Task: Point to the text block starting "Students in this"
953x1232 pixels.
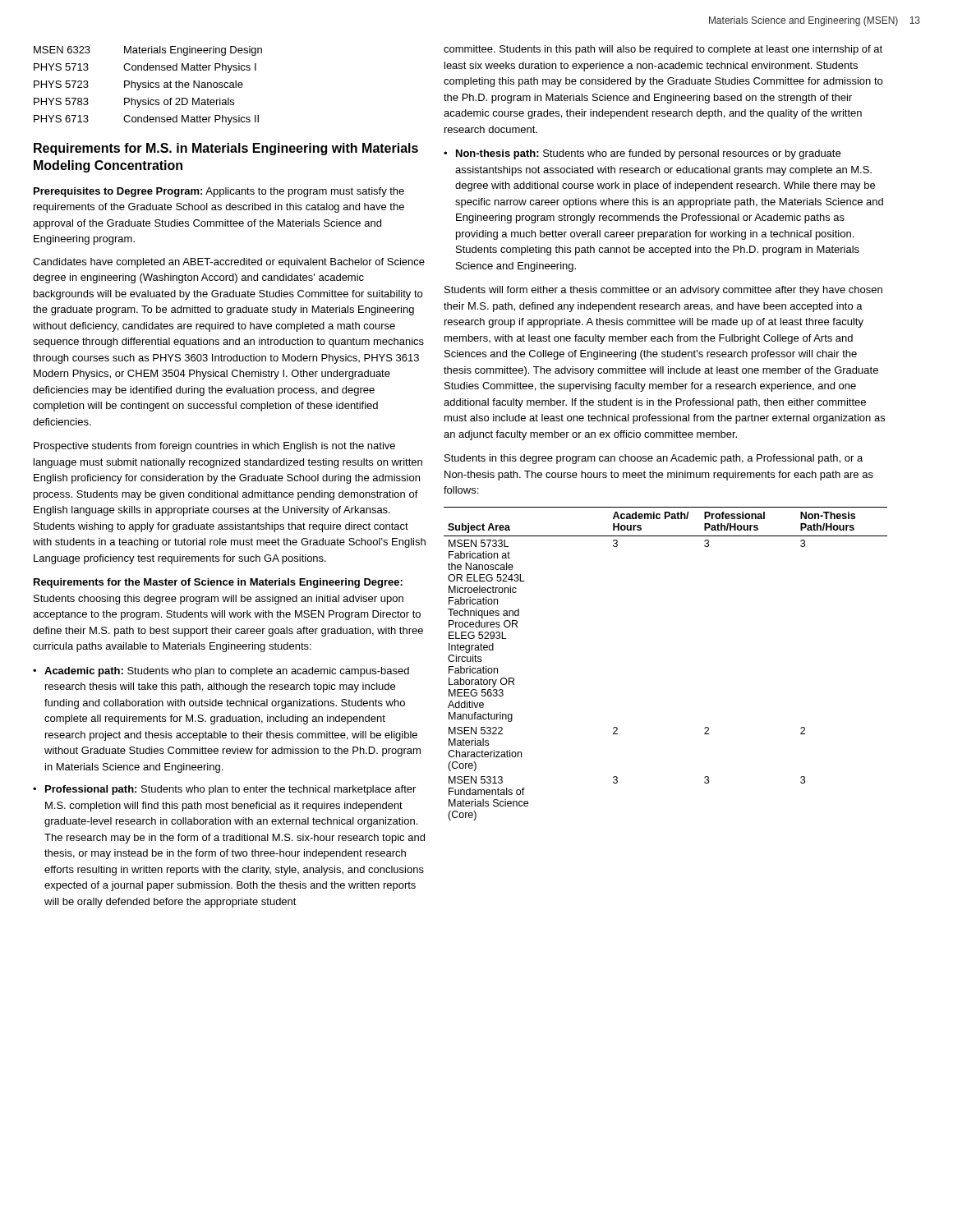Action: pos(658,474)
